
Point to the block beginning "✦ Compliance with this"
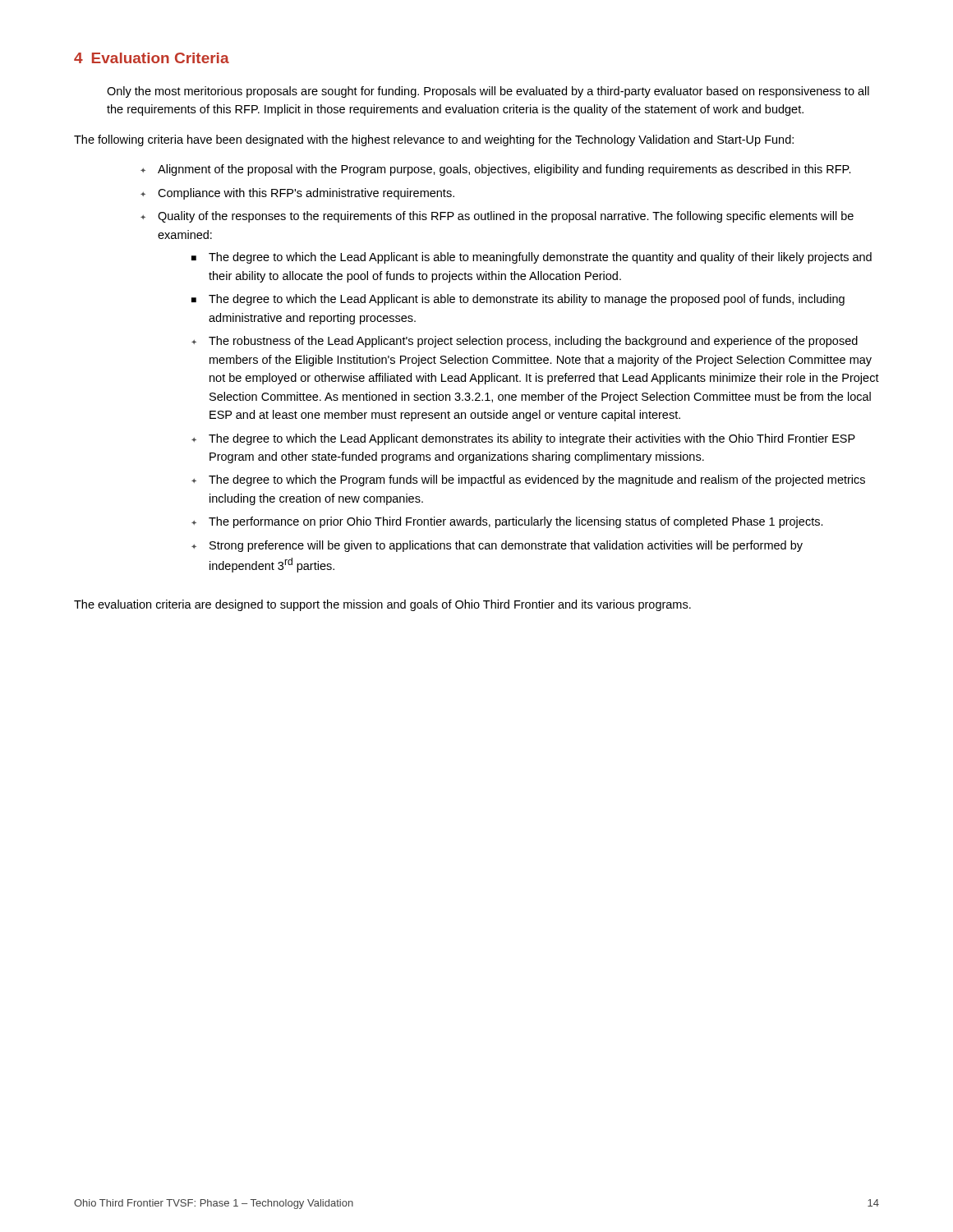297,194
